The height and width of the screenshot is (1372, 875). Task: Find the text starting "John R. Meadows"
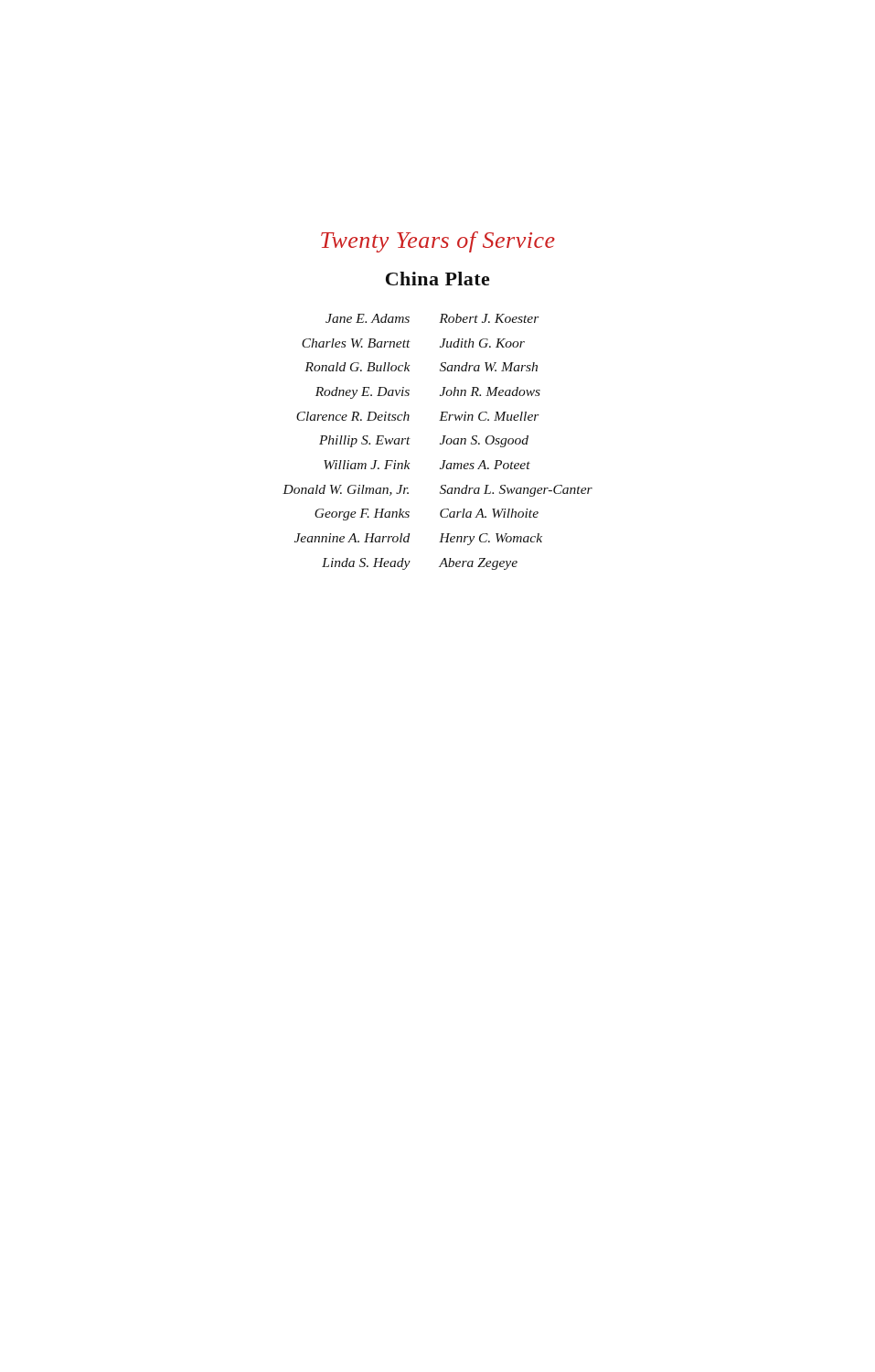490,391
